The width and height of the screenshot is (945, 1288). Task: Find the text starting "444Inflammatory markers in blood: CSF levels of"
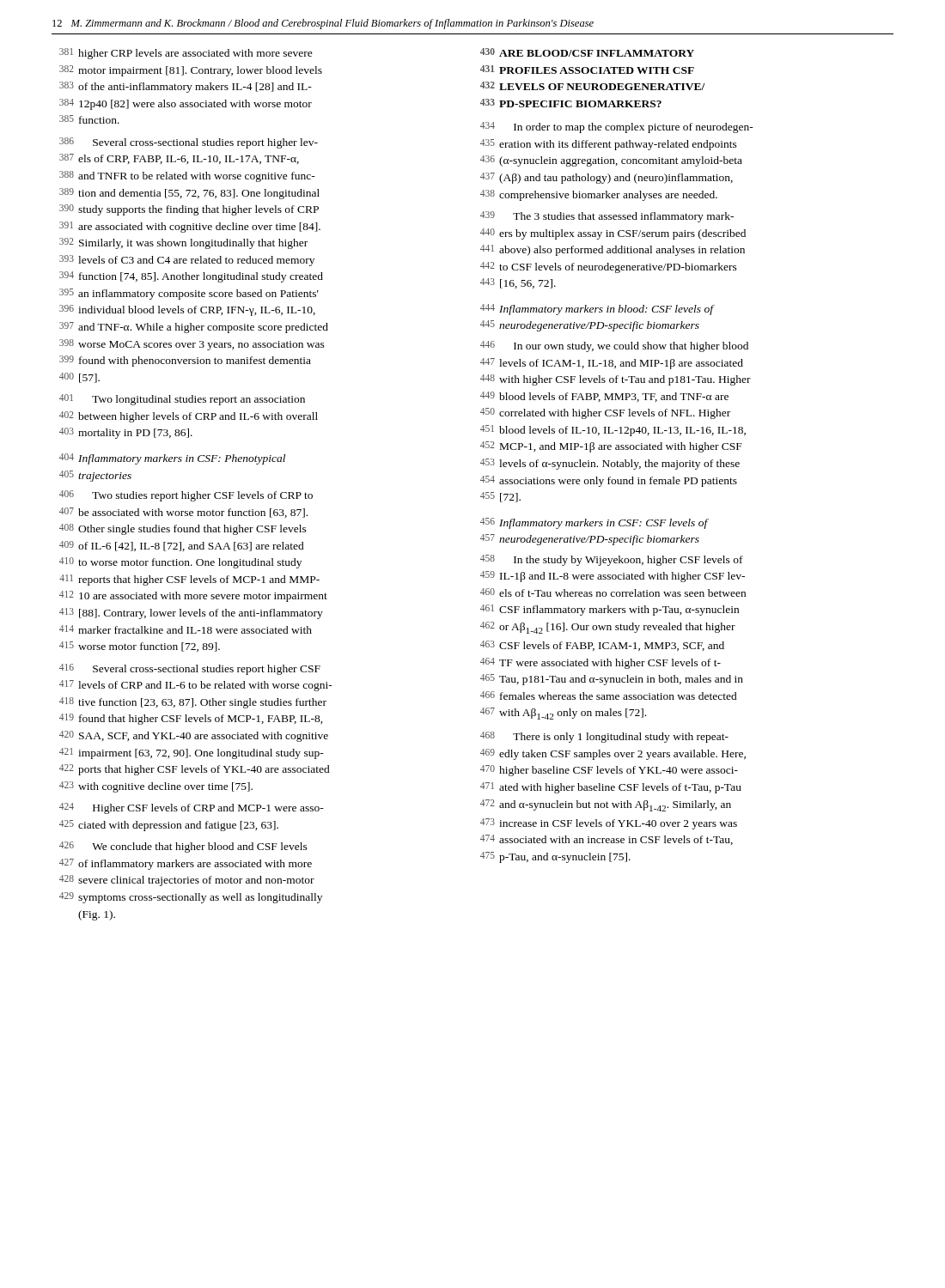tap(683, 317)
